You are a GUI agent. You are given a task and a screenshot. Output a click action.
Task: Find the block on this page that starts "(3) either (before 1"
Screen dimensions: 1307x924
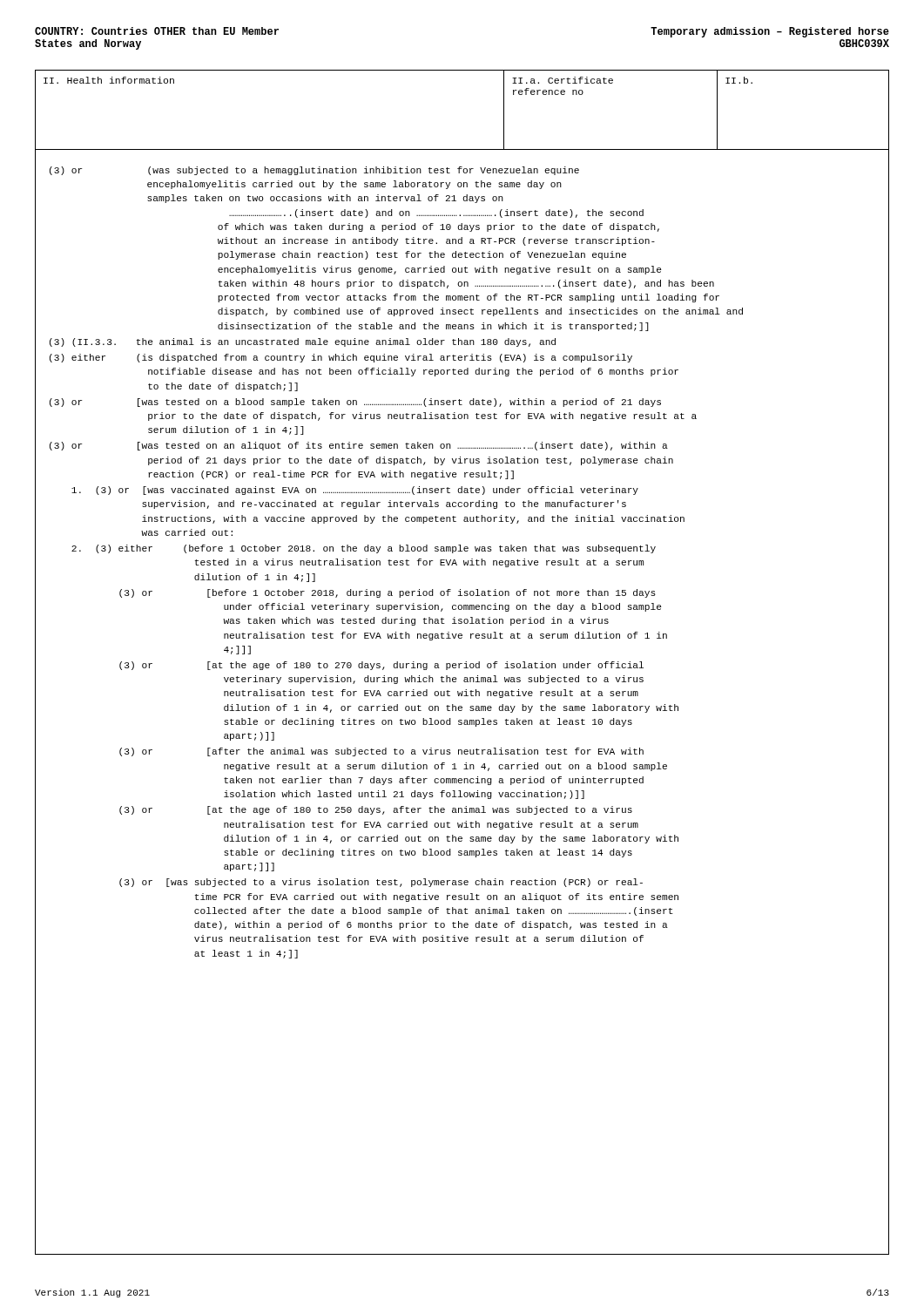352,563
